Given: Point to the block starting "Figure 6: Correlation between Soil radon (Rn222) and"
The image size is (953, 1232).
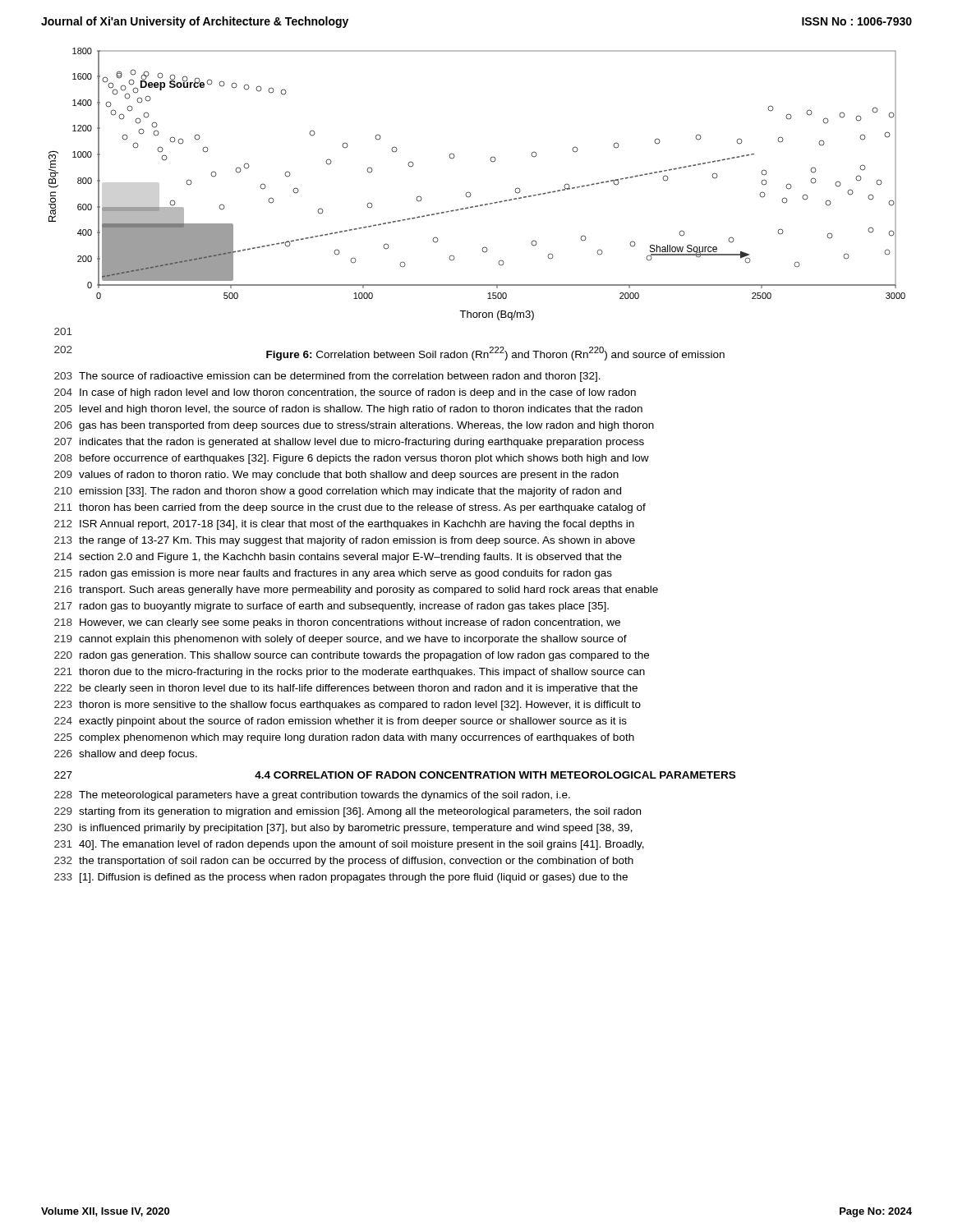Looking at the screenshot, I should coord(495,353).
